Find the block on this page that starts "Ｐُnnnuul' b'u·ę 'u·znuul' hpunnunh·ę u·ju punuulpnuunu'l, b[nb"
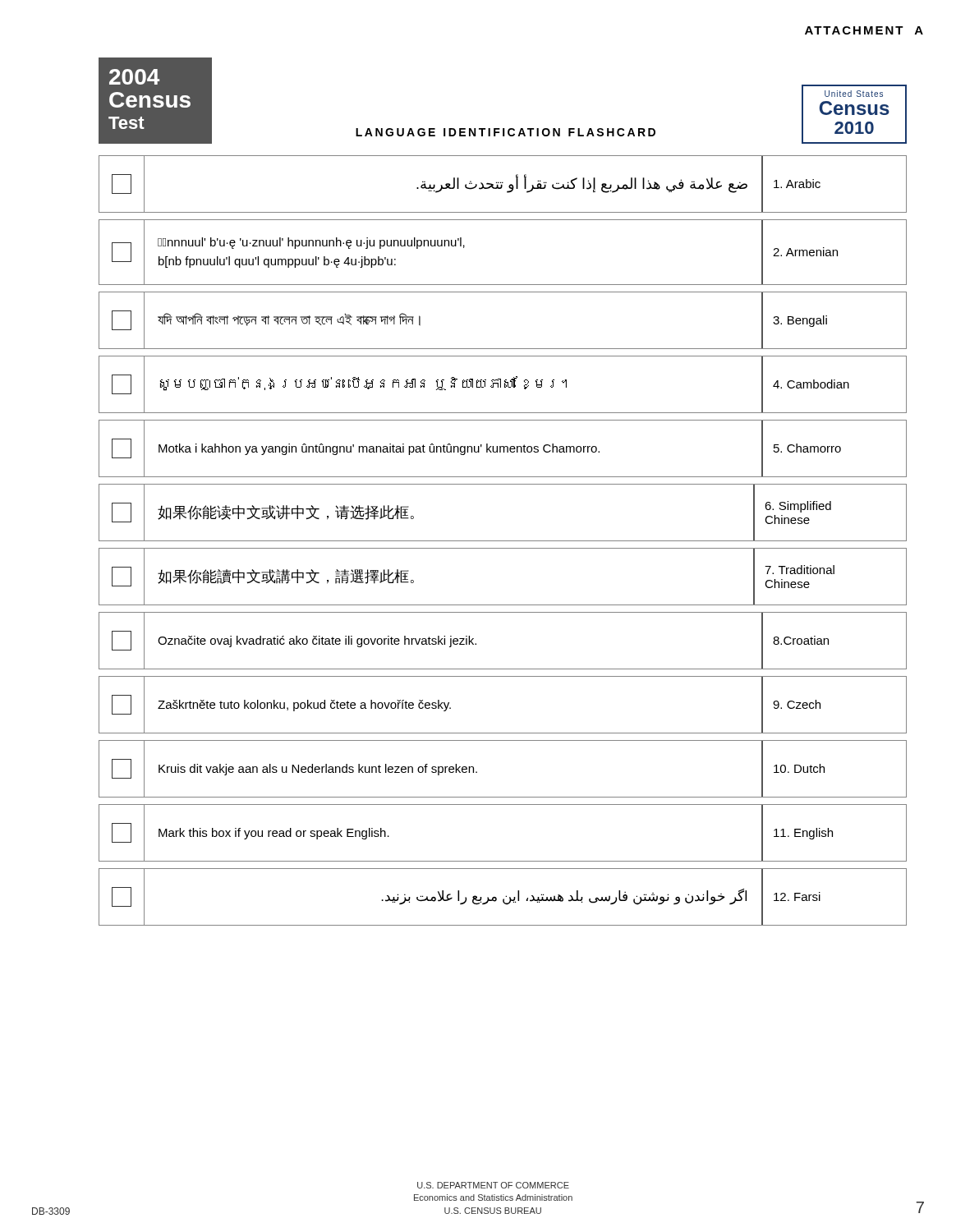956x1232 pixels. click(x=503, y=252)
